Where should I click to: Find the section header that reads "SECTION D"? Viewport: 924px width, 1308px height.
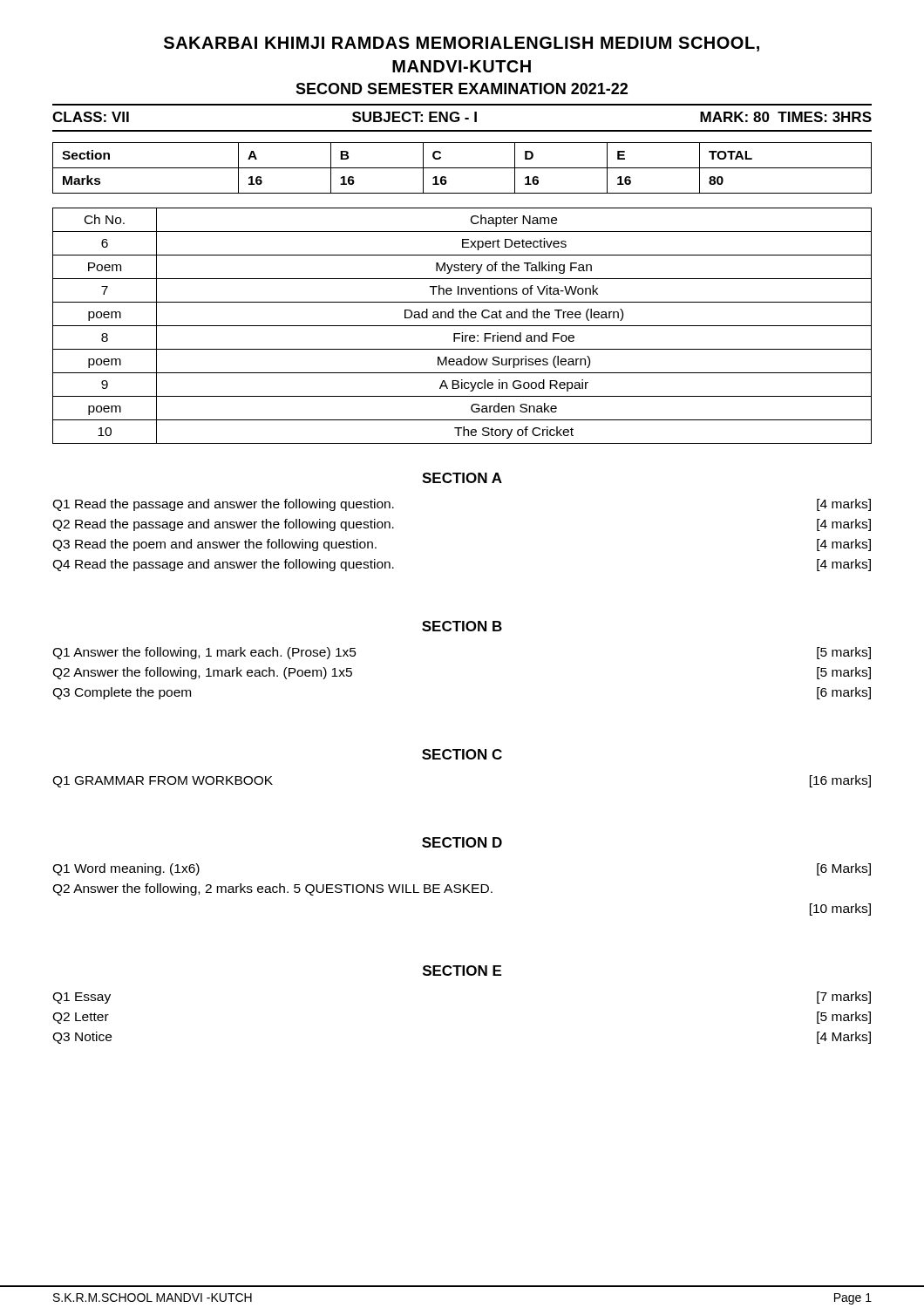[x=462, y=843]
